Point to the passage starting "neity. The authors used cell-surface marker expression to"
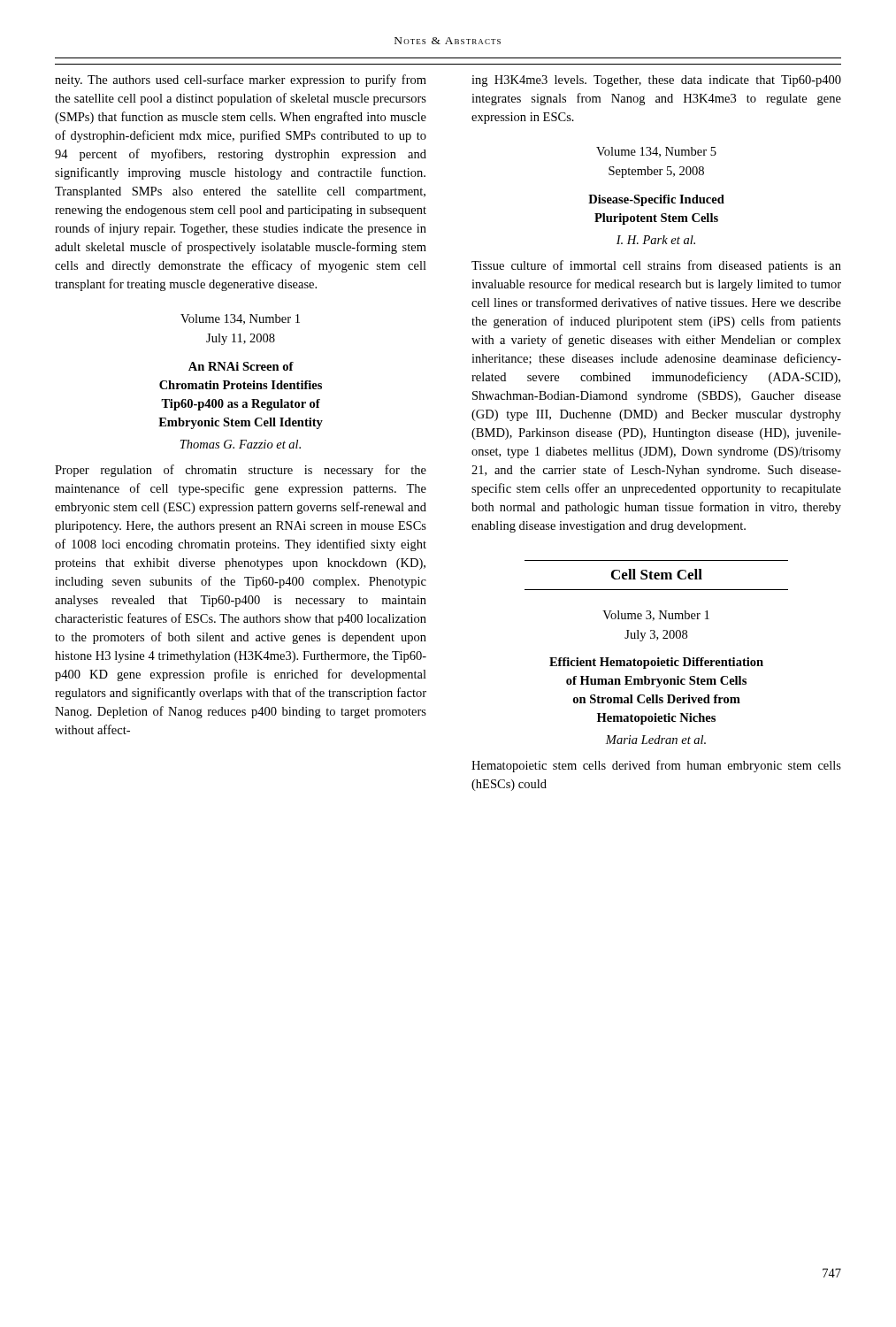The height and width of the screenshot is (1327, 896). pyautogui.click(x=241, y=182)
